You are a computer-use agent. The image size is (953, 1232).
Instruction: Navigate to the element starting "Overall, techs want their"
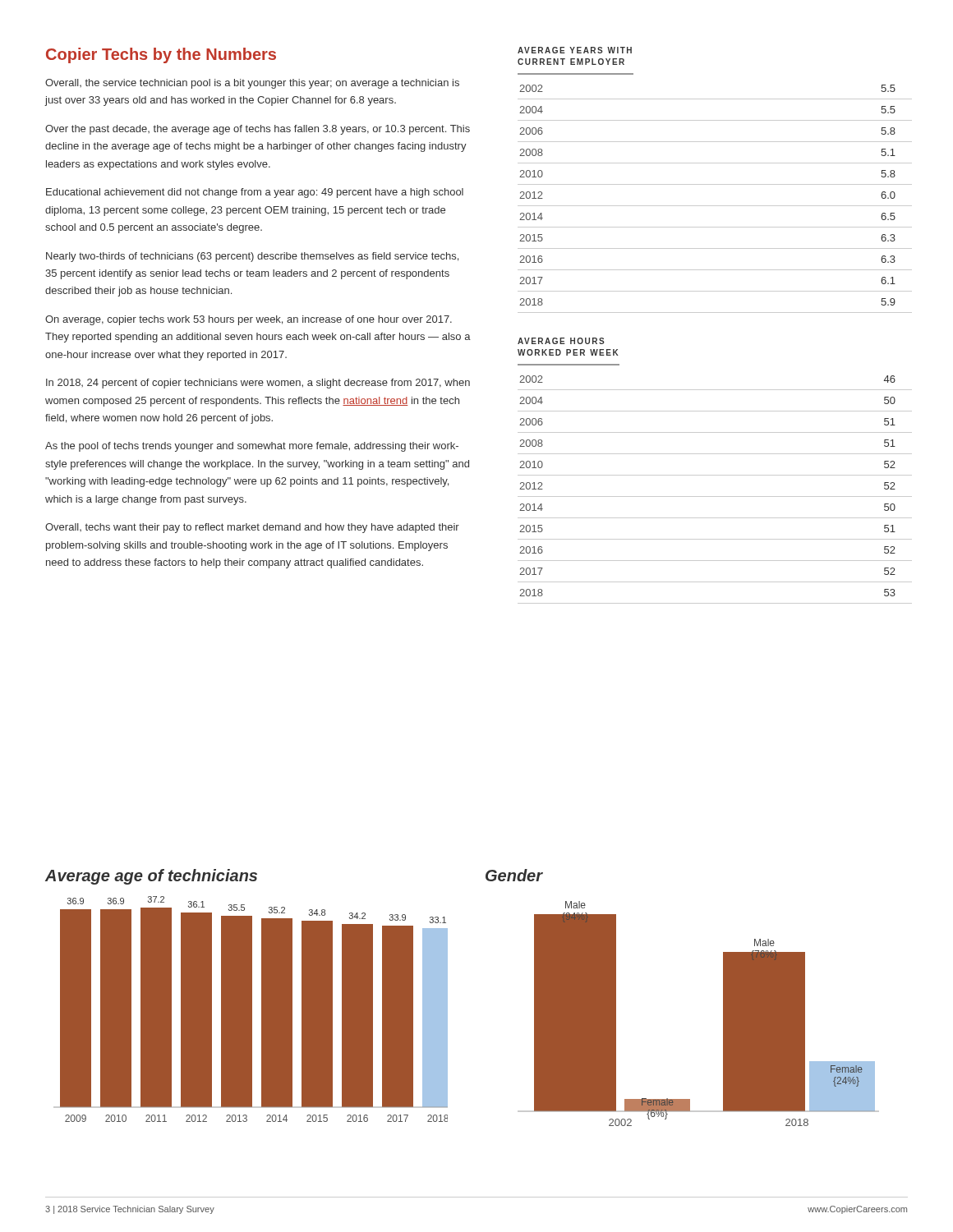click(252, 545)
